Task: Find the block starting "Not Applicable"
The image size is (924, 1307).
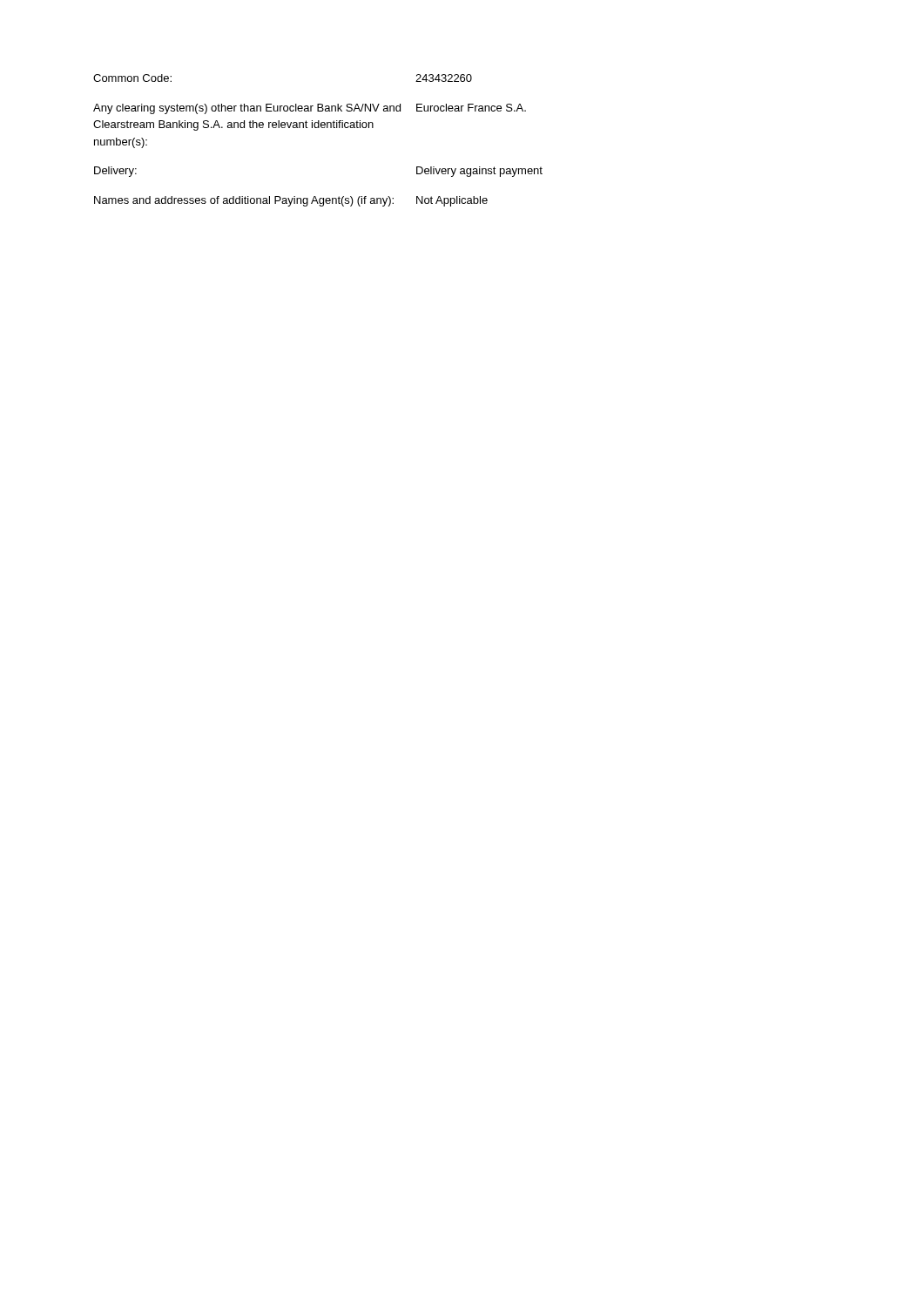Action: (x=452, y=200)
